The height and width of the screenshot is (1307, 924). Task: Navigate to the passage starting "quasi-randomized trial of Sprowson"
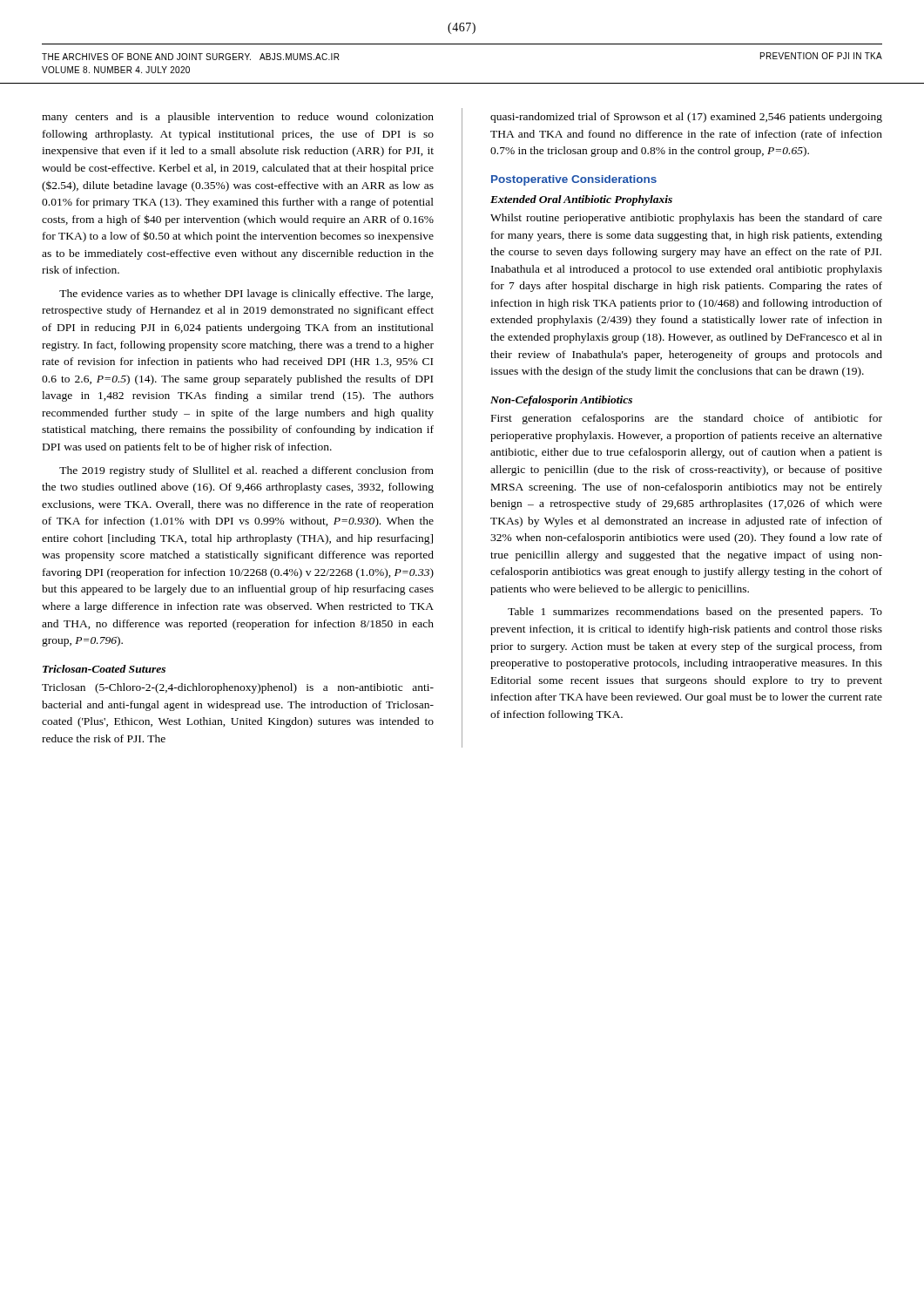click(x=686, y=134)
